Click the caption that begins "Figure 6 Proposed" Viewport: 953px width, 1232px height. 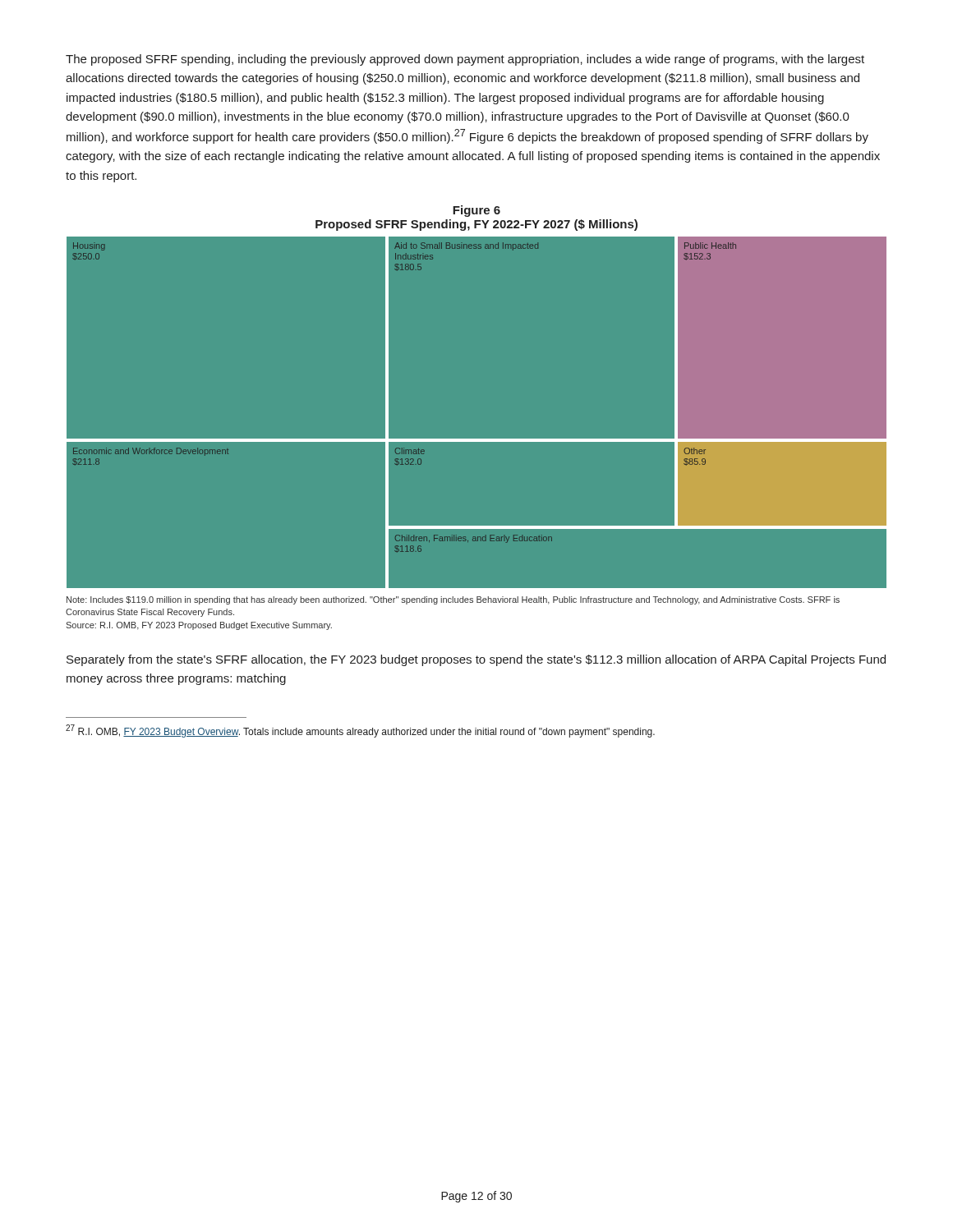[x=476, y=217]
